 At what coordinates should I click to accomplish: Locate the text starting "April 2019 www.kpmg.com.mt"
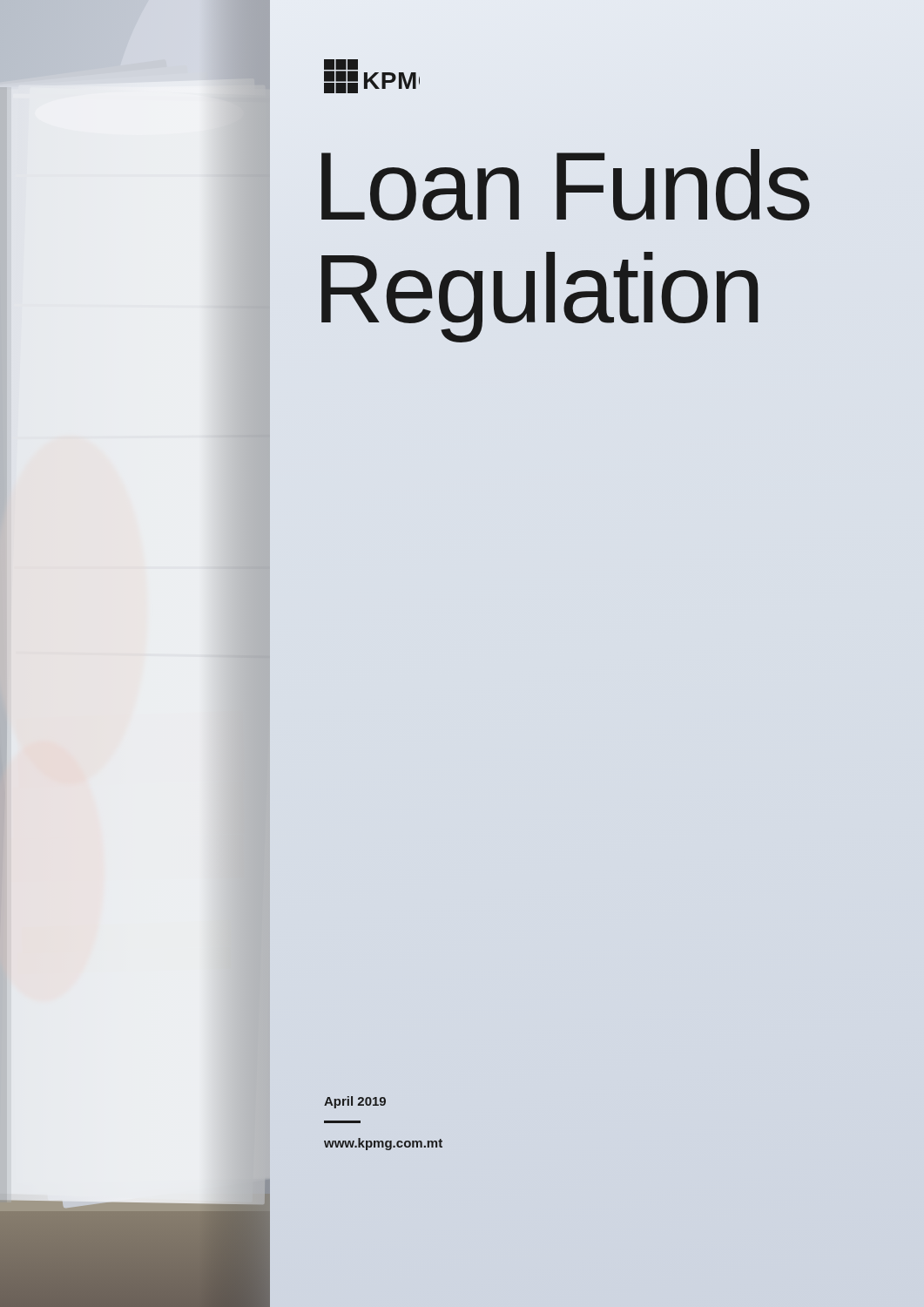coord(355,1102)
